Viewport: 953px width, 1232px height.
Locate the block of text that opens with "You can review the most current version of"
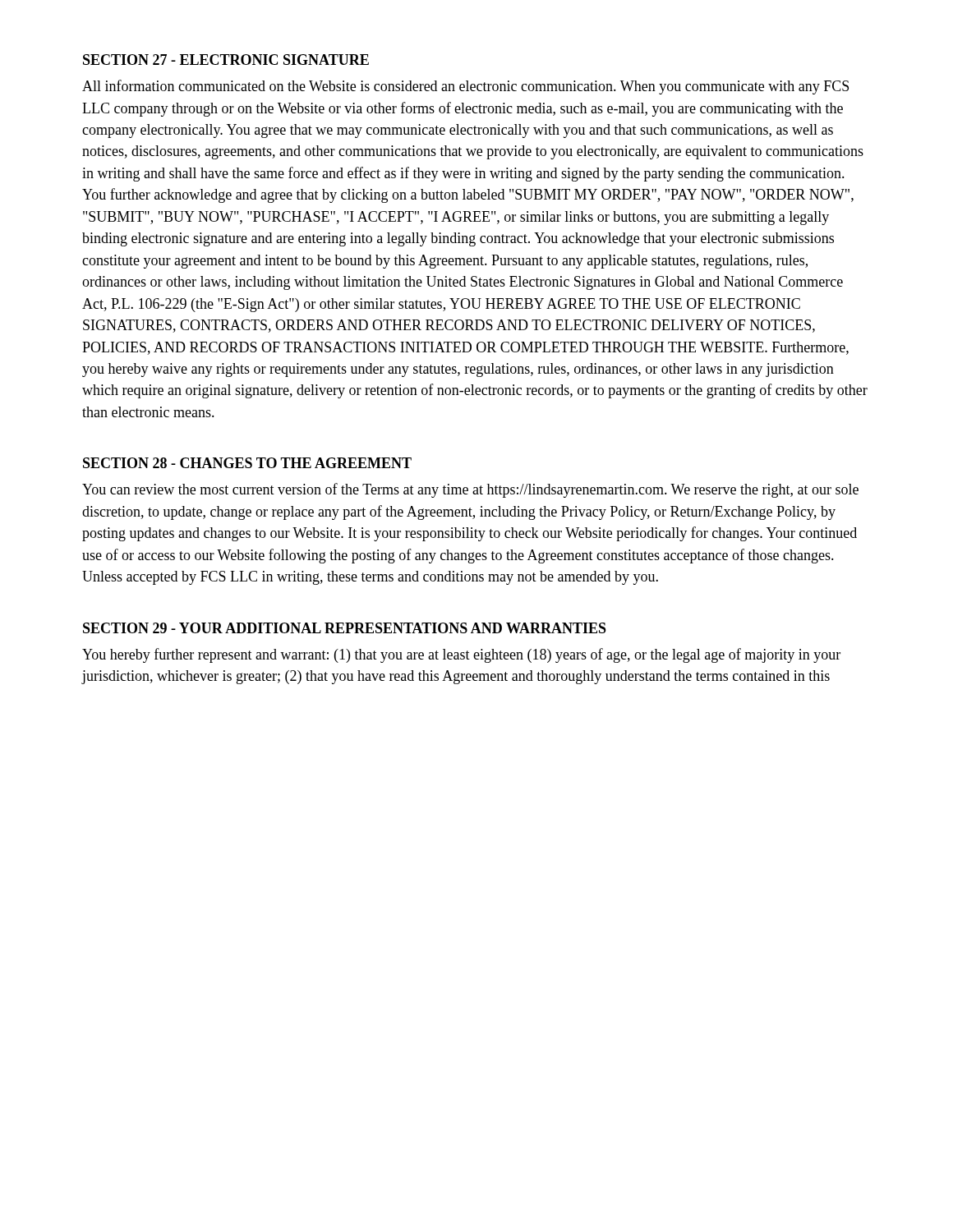coord(471,533)
